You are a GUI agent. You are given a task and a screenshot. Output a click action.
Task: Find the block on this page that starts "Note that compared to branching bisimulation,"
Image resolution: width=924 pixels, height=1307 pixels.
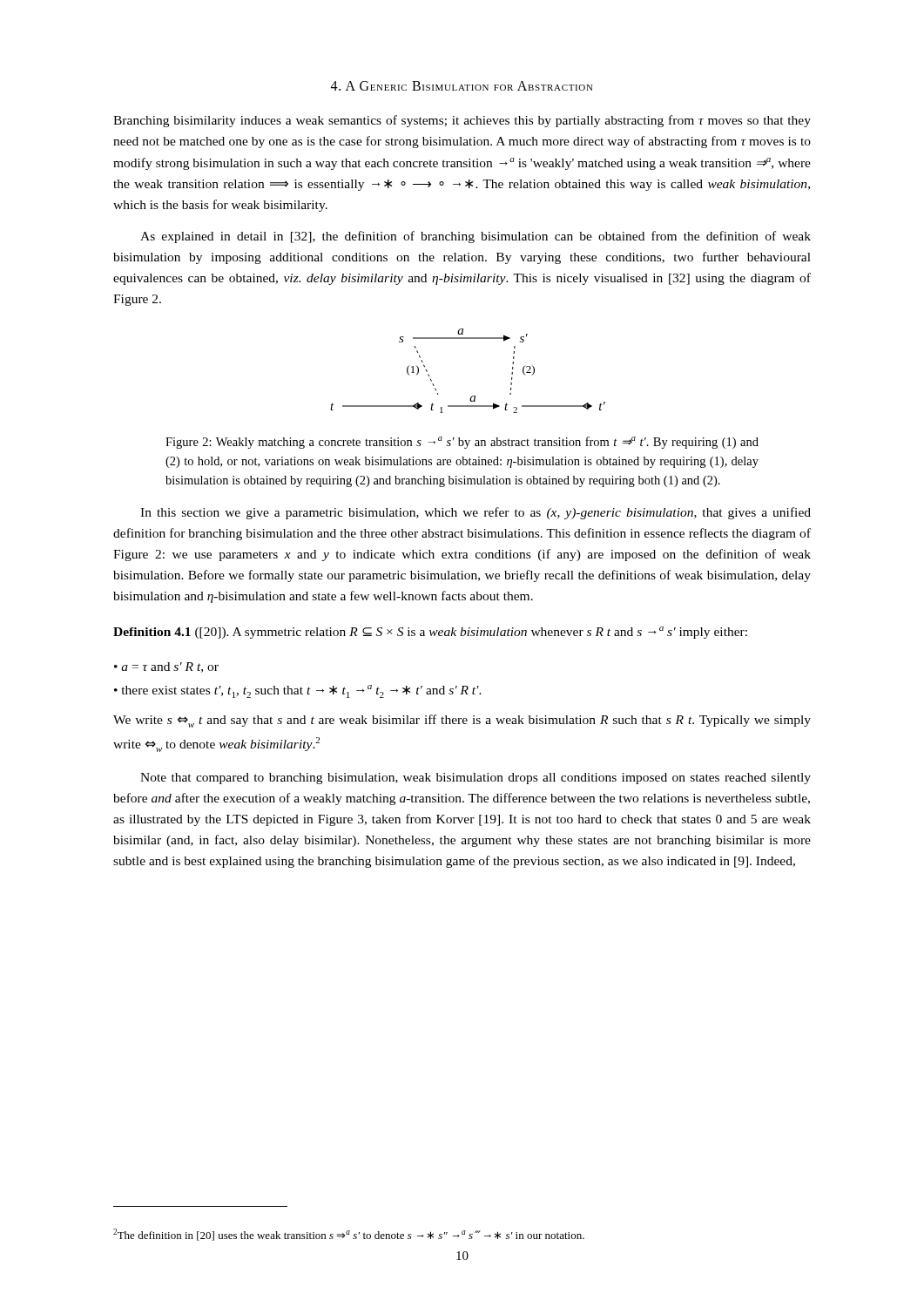coord(462,819)
